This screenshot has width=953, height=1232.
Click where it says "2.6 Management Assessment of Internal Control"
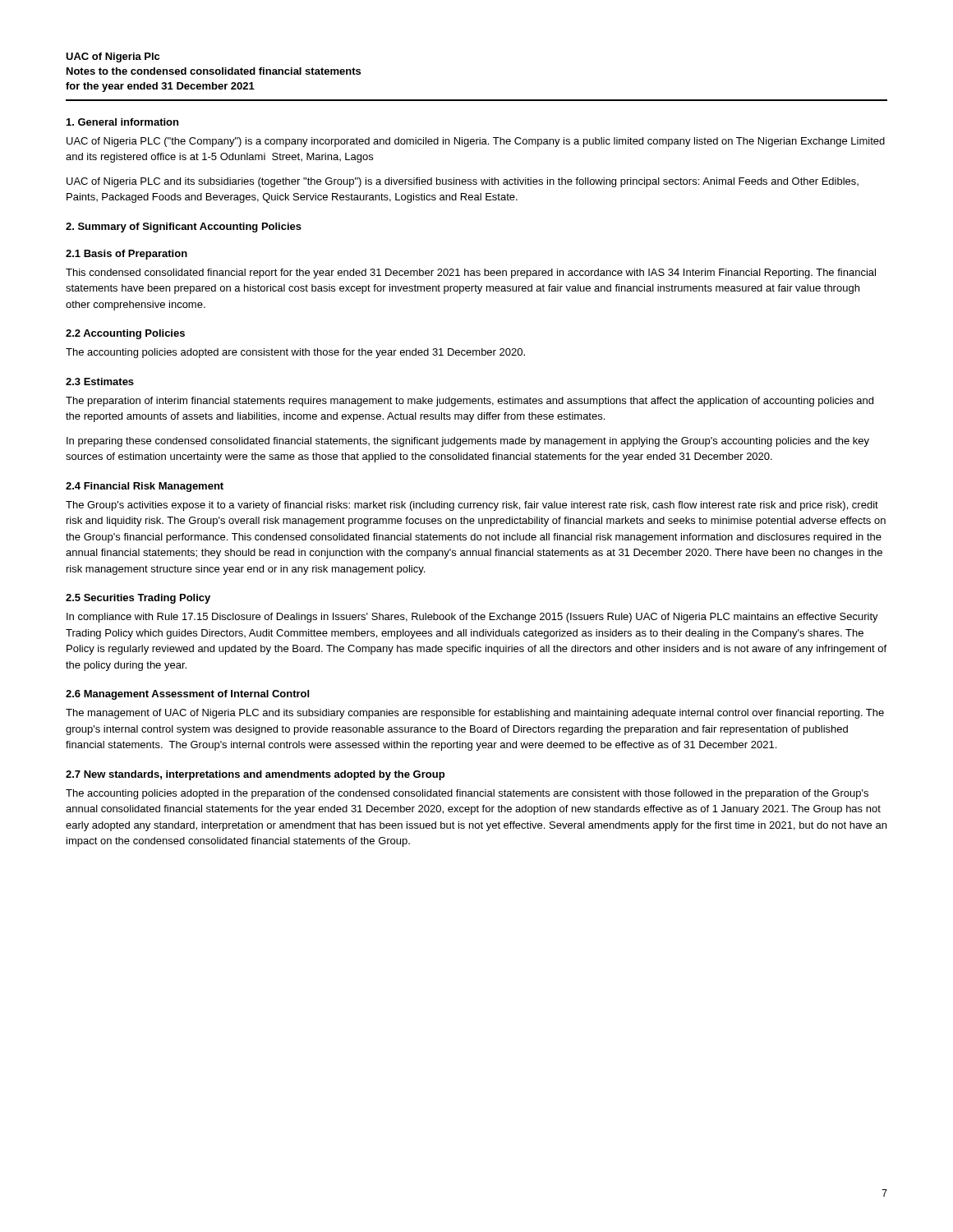click(x=188, y=694)
